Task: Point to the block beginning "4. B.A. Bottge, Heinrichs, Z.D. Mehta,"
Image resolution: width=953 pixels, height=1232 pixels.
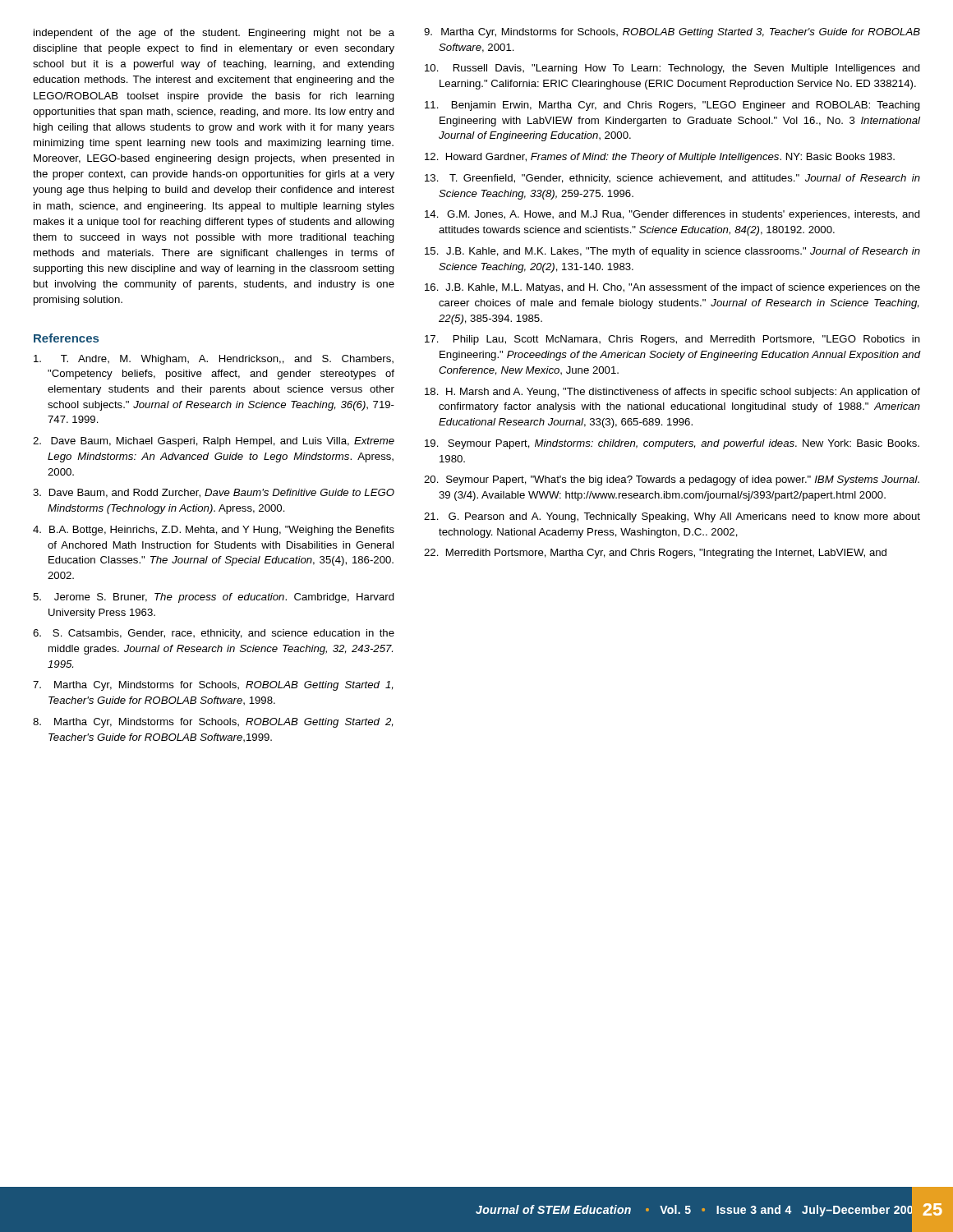Action: click(214, 552)
